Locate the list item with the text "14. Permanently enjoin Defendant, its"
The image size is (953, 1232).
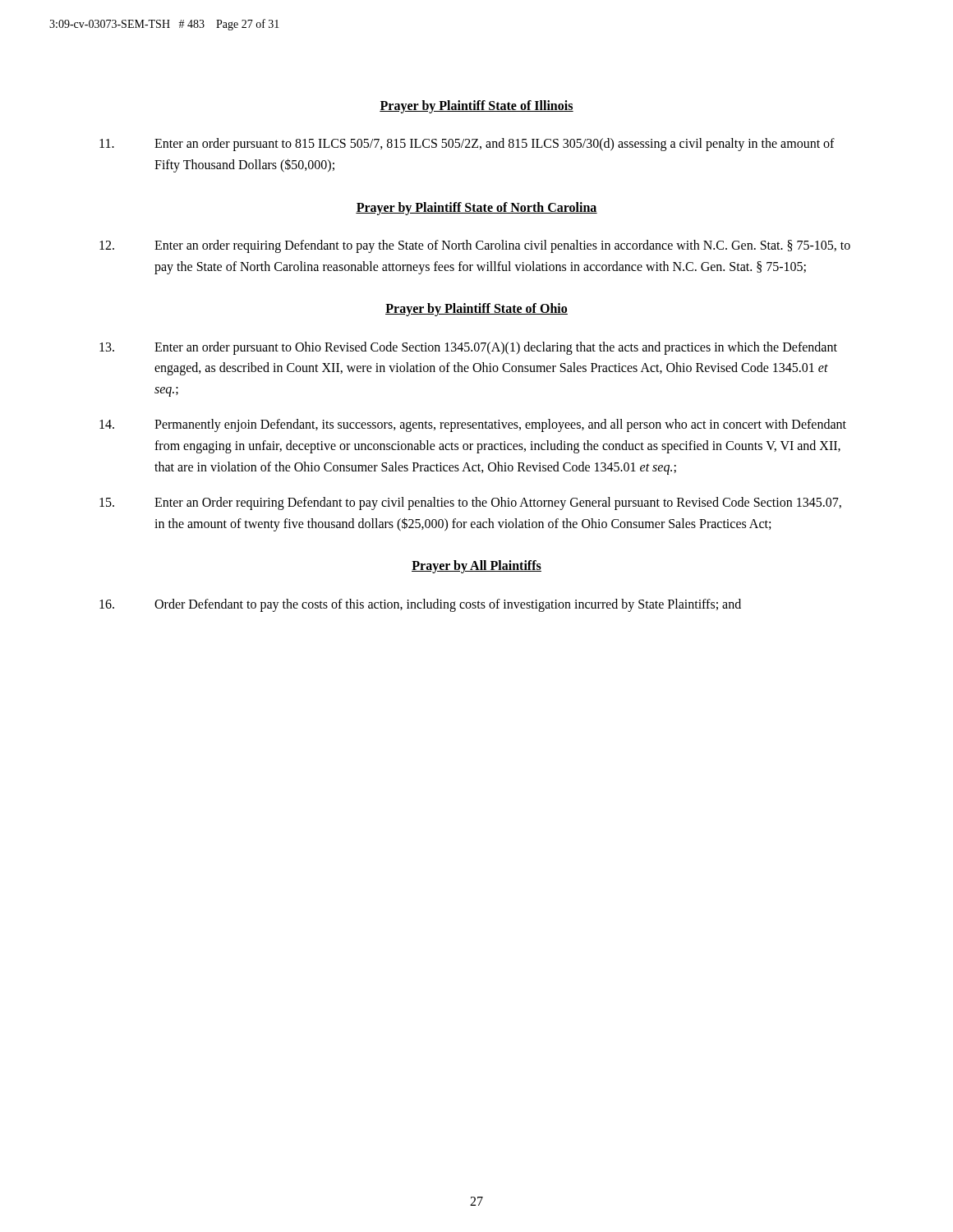pyautogui.click(x=476, y=446)
